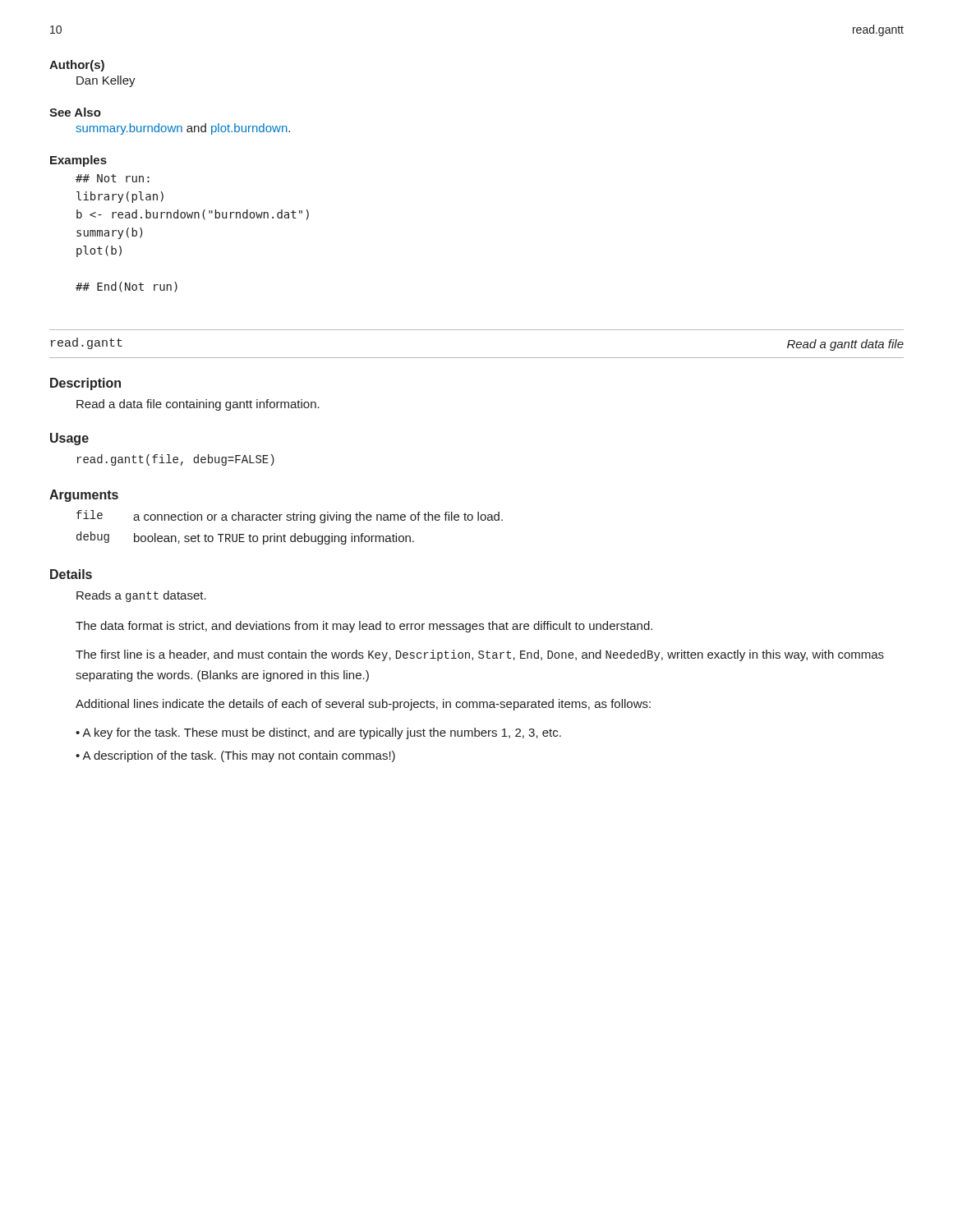Find the region starting "Read a data file"
Viewport: 953px width, 1232px height.
point(198,404)
